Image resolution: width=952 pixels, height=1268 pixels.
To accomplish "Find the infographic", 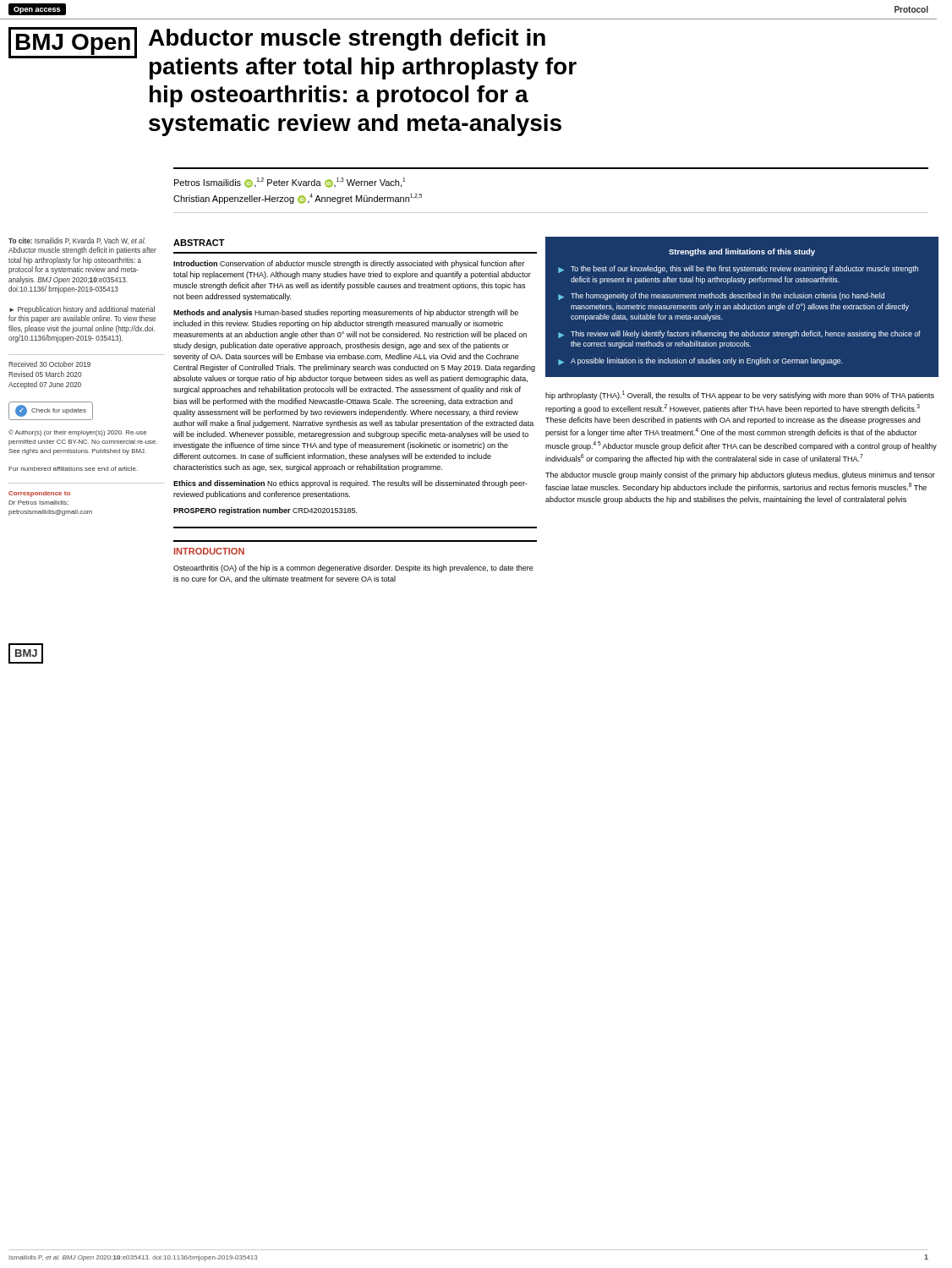I will click(742, 307).
